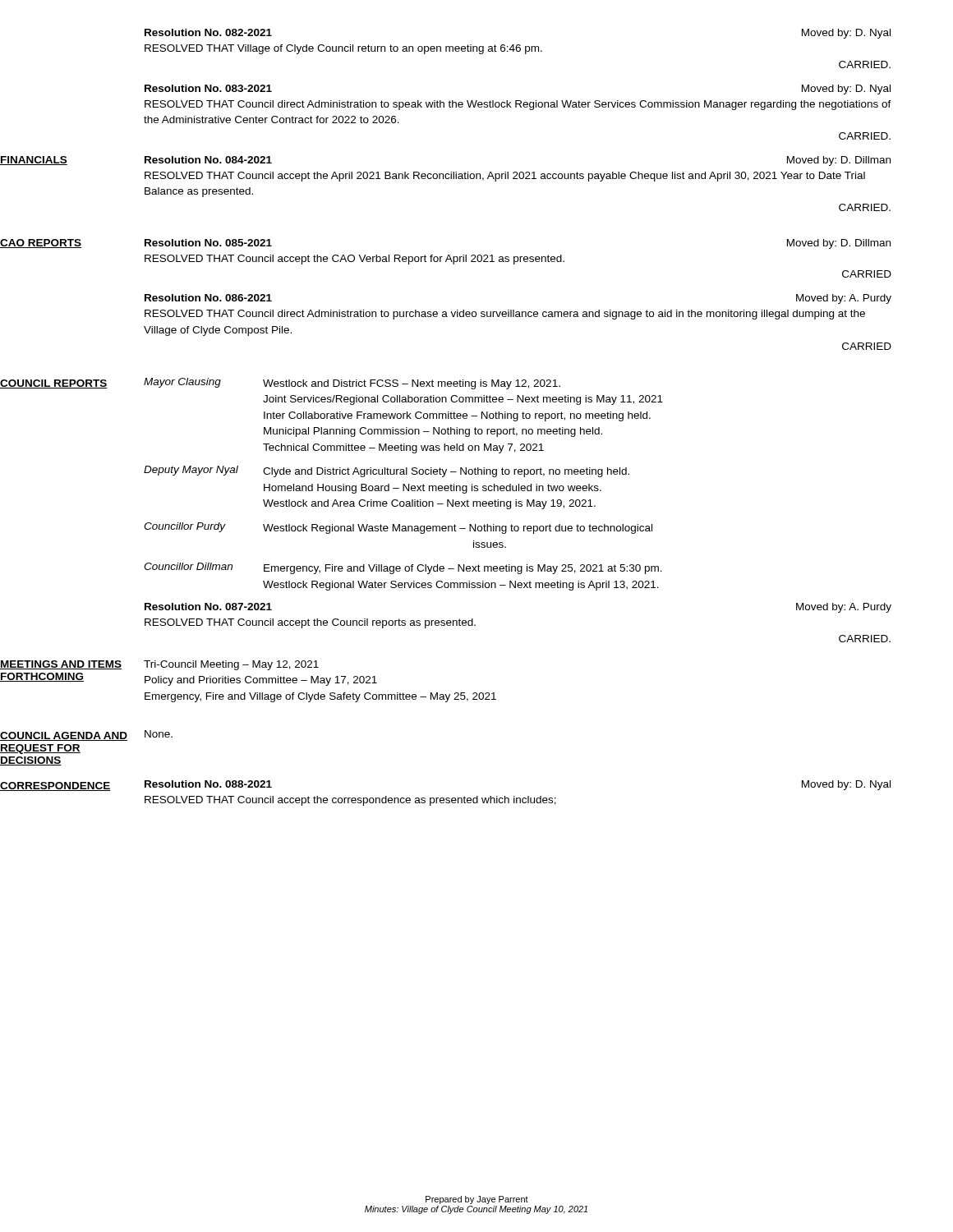Click on the section header that reads "MEETINGS AND ITEMSFORTHCOMING"
The image size is (953, 1232).
click(61, 670)
